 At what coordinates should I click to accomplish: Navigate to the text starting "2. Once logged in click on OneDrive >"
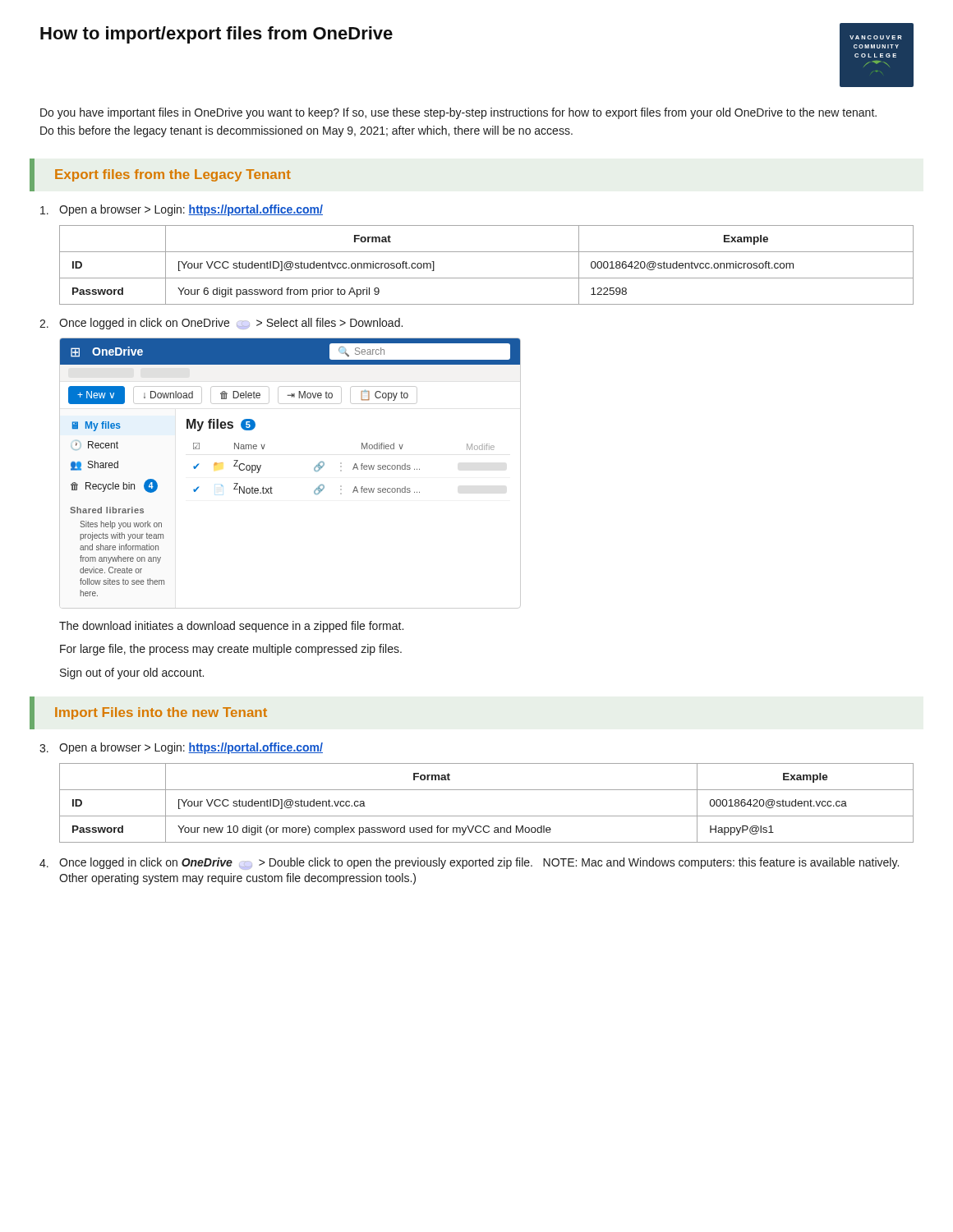click(221, 324)
